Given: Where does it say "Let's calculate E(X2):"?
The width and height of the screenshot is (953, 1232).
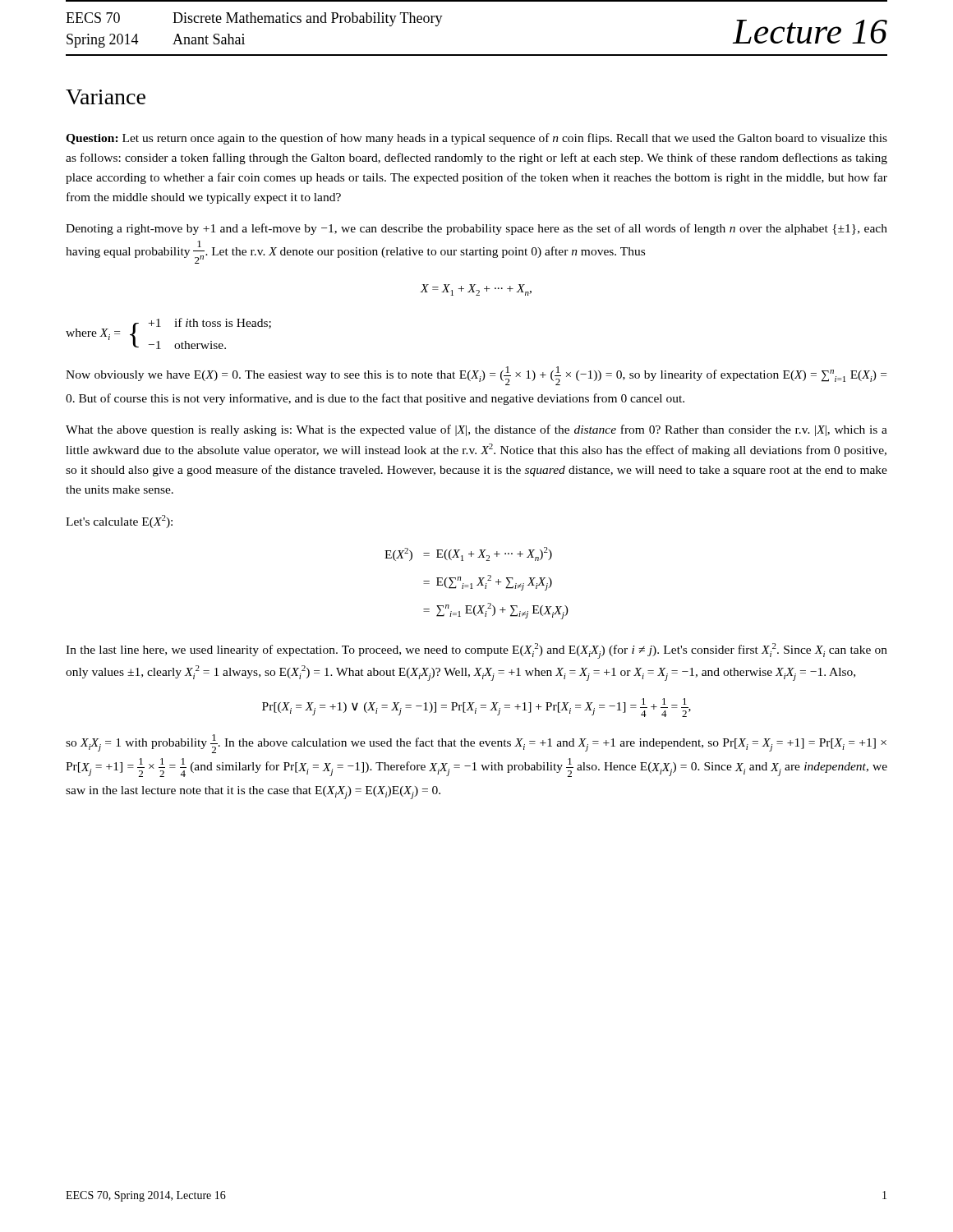Looking at the screenshot, I should coord(120,520).
